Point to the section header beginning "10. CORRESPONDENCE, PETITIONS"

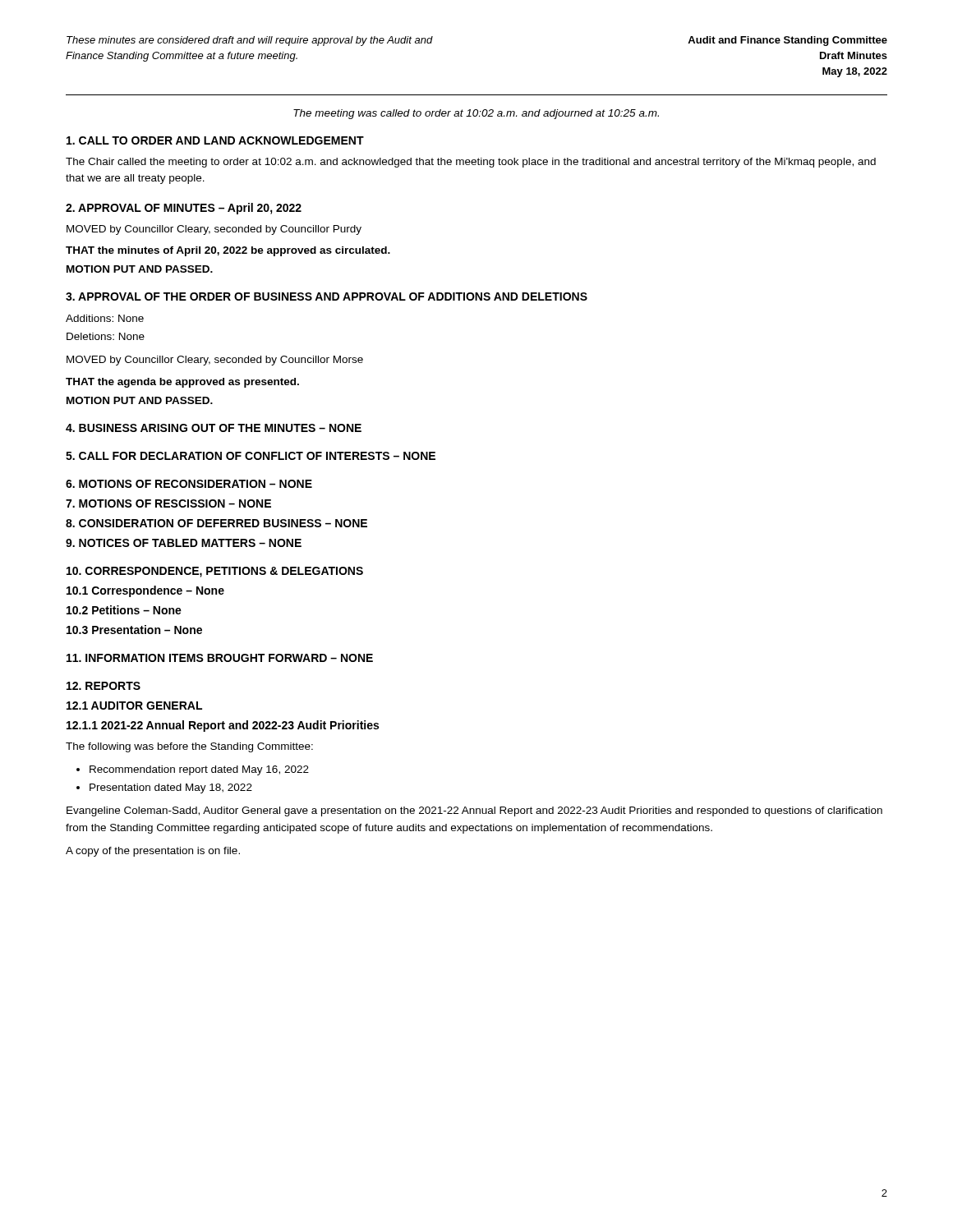click(215, 571)
